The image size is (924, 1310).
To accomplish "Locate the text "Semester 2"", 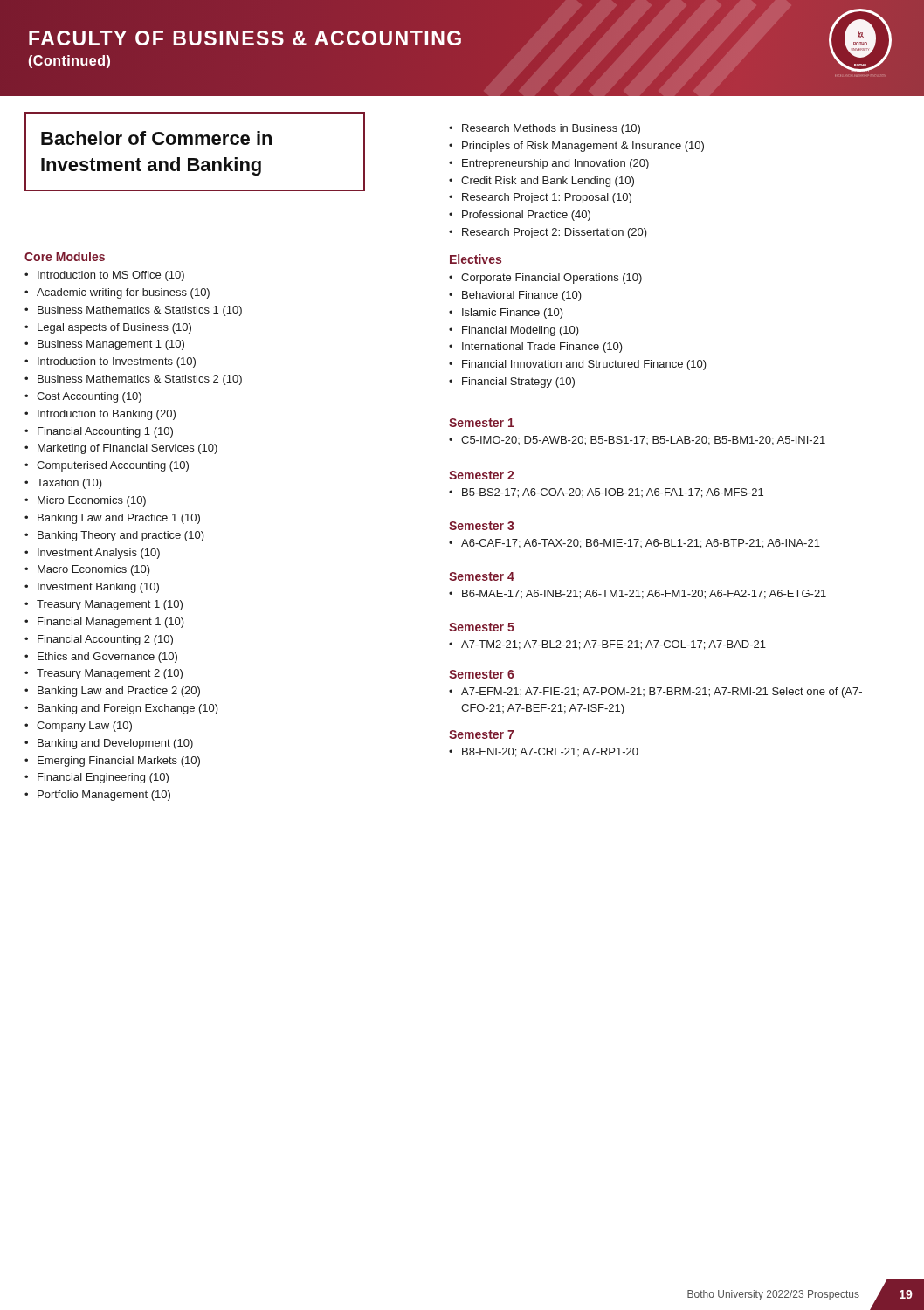I will coord(481,475).
